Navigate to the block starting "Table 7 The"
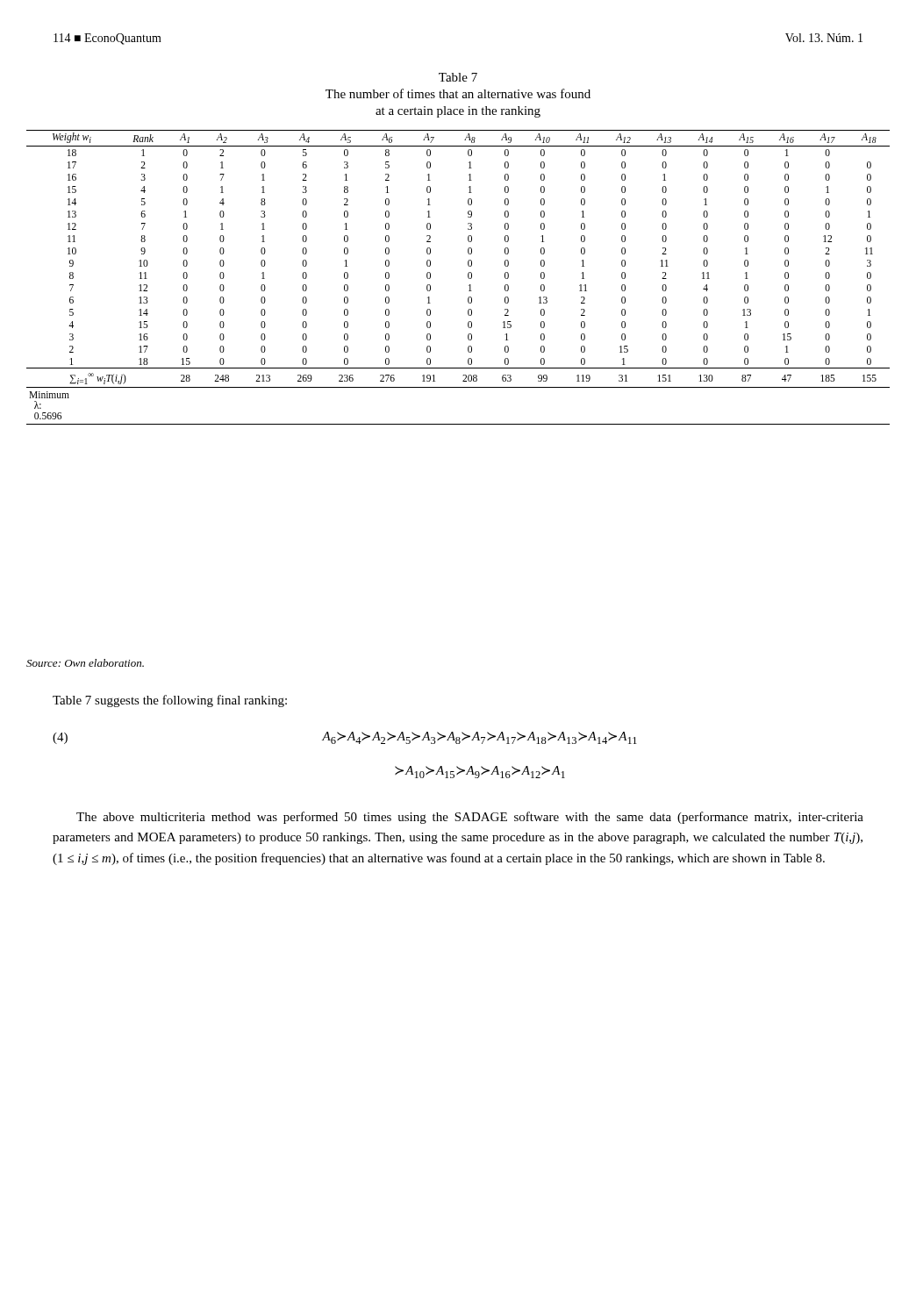Image resolution: width=916 pixels, height=1316 pixels. click(x=458, y=94)
